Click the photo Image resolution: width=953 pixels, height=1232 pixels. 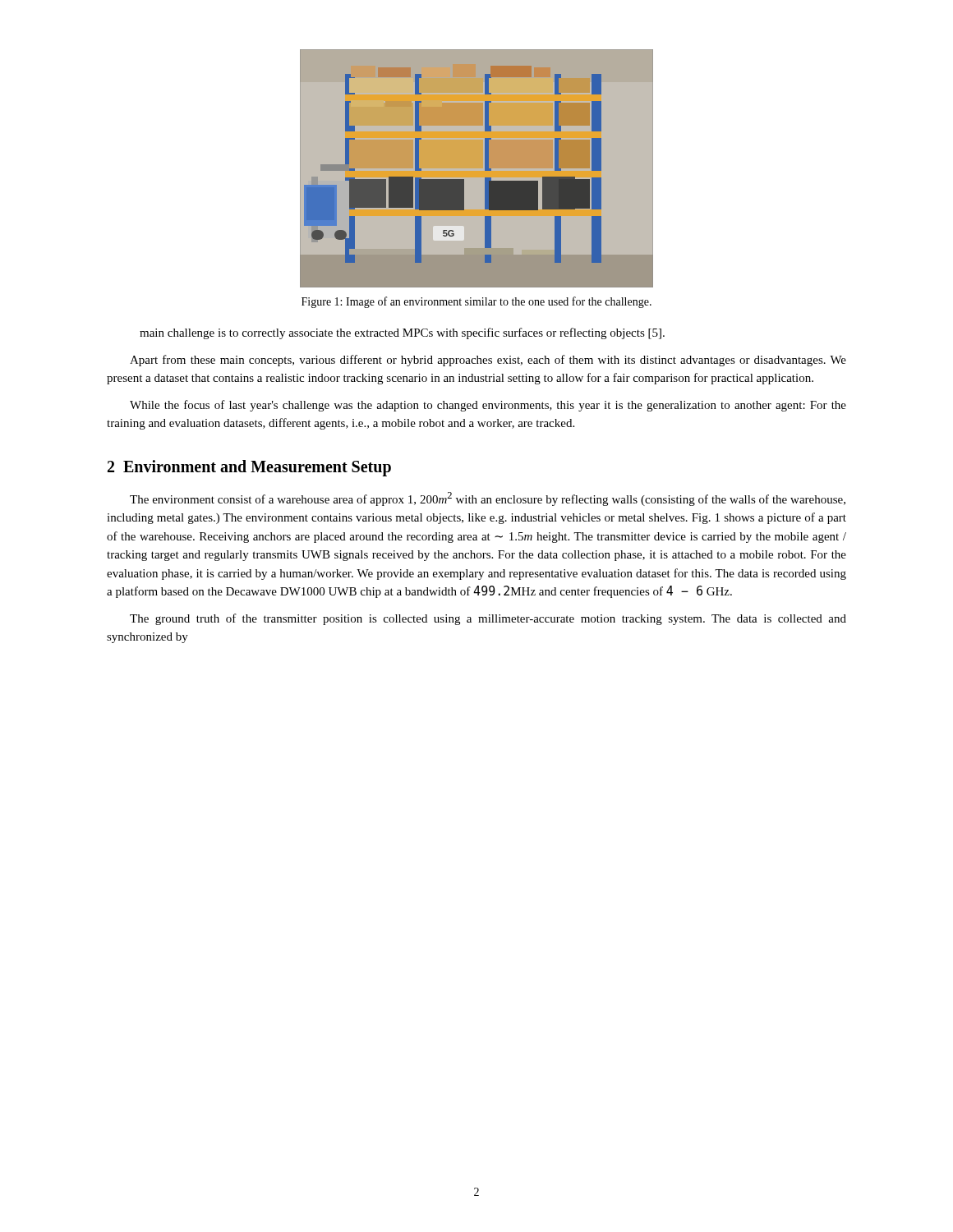[476, 168]
